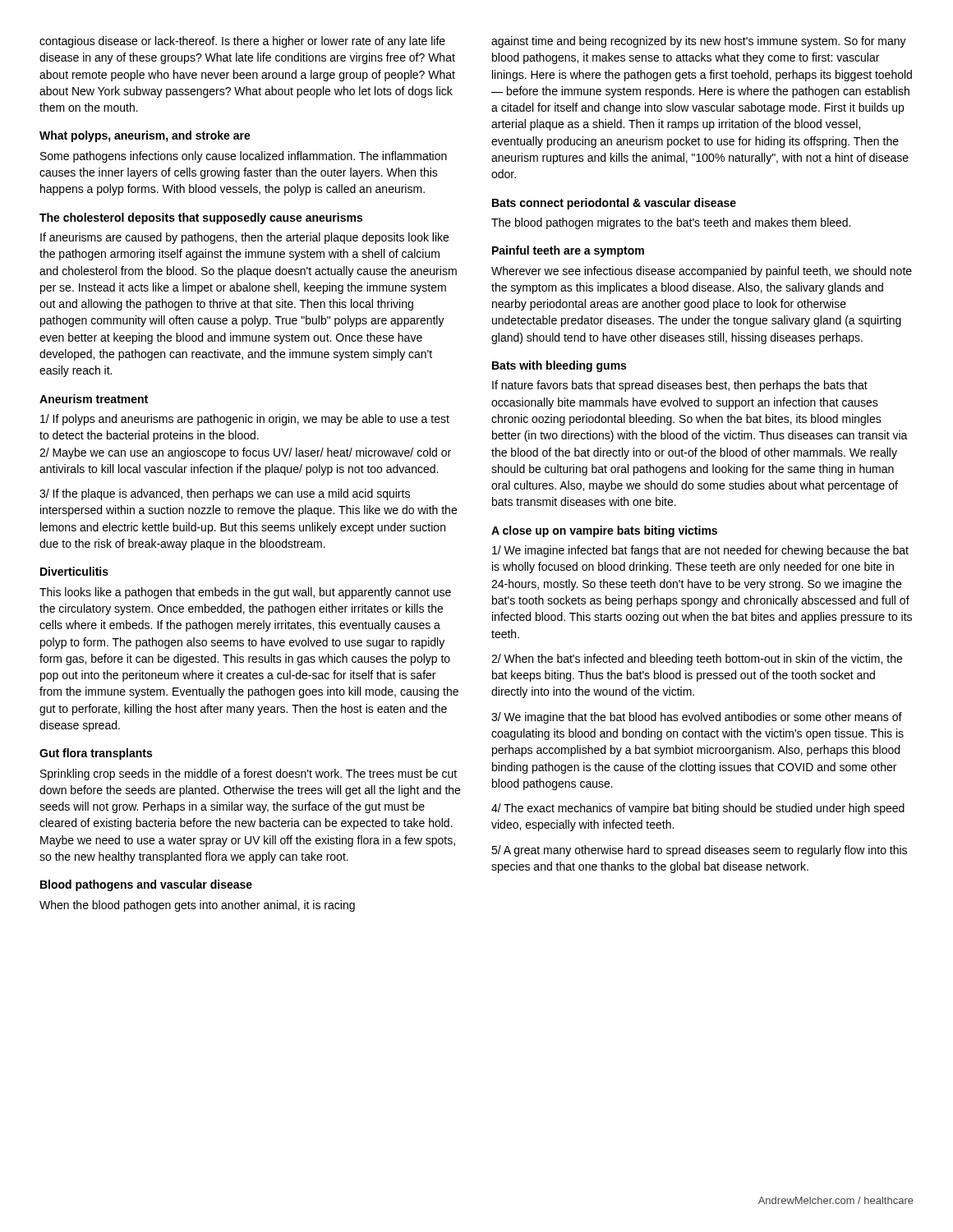Click on the text block starting "Bats connect periodontal & vascular disease"
This screenshot has width=953, height=1232.
pyautogui.click(x=614, y=203)
